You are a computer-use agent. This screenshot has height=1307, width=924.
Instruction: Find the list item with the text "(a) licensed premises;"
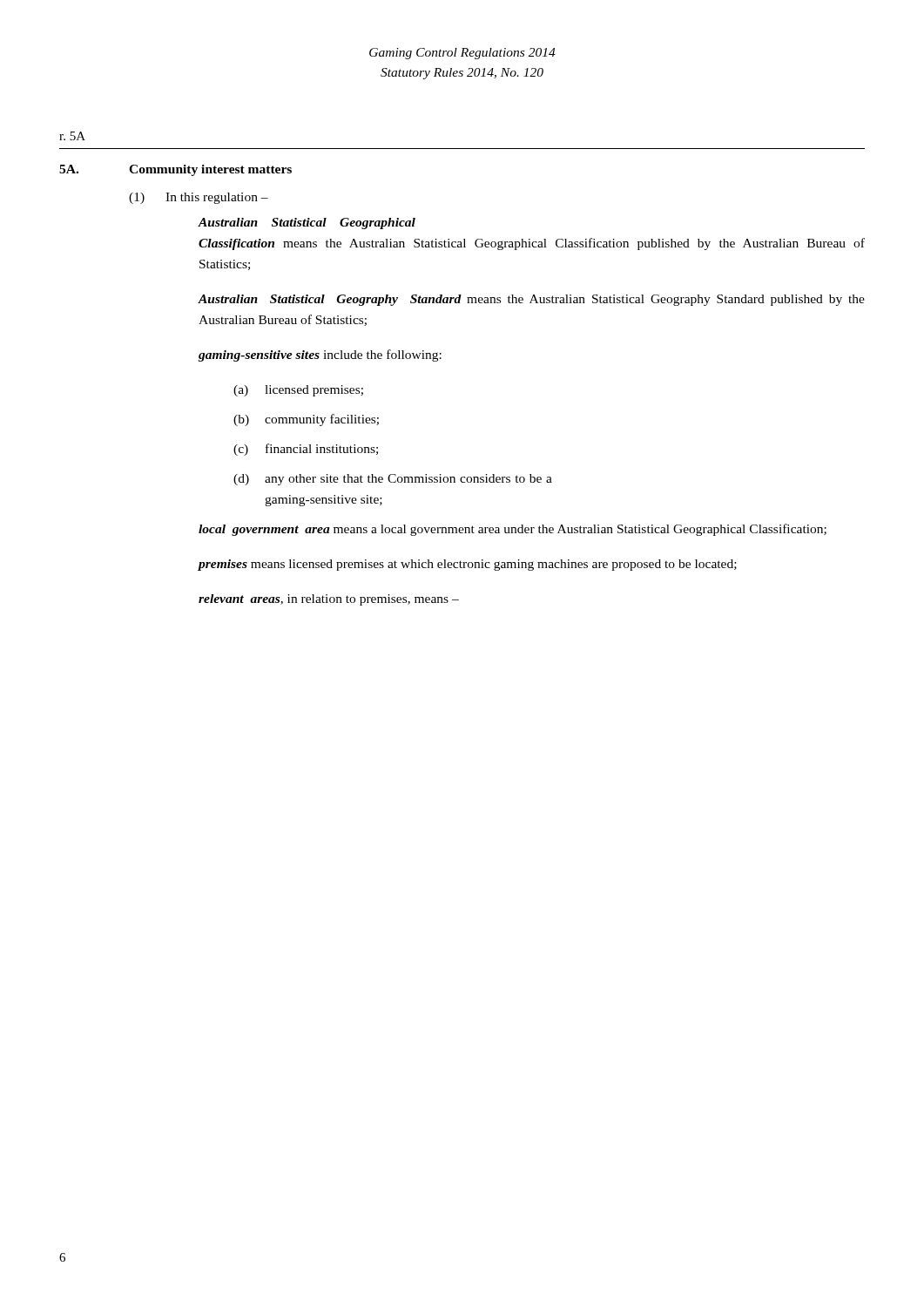click(299, 390)
